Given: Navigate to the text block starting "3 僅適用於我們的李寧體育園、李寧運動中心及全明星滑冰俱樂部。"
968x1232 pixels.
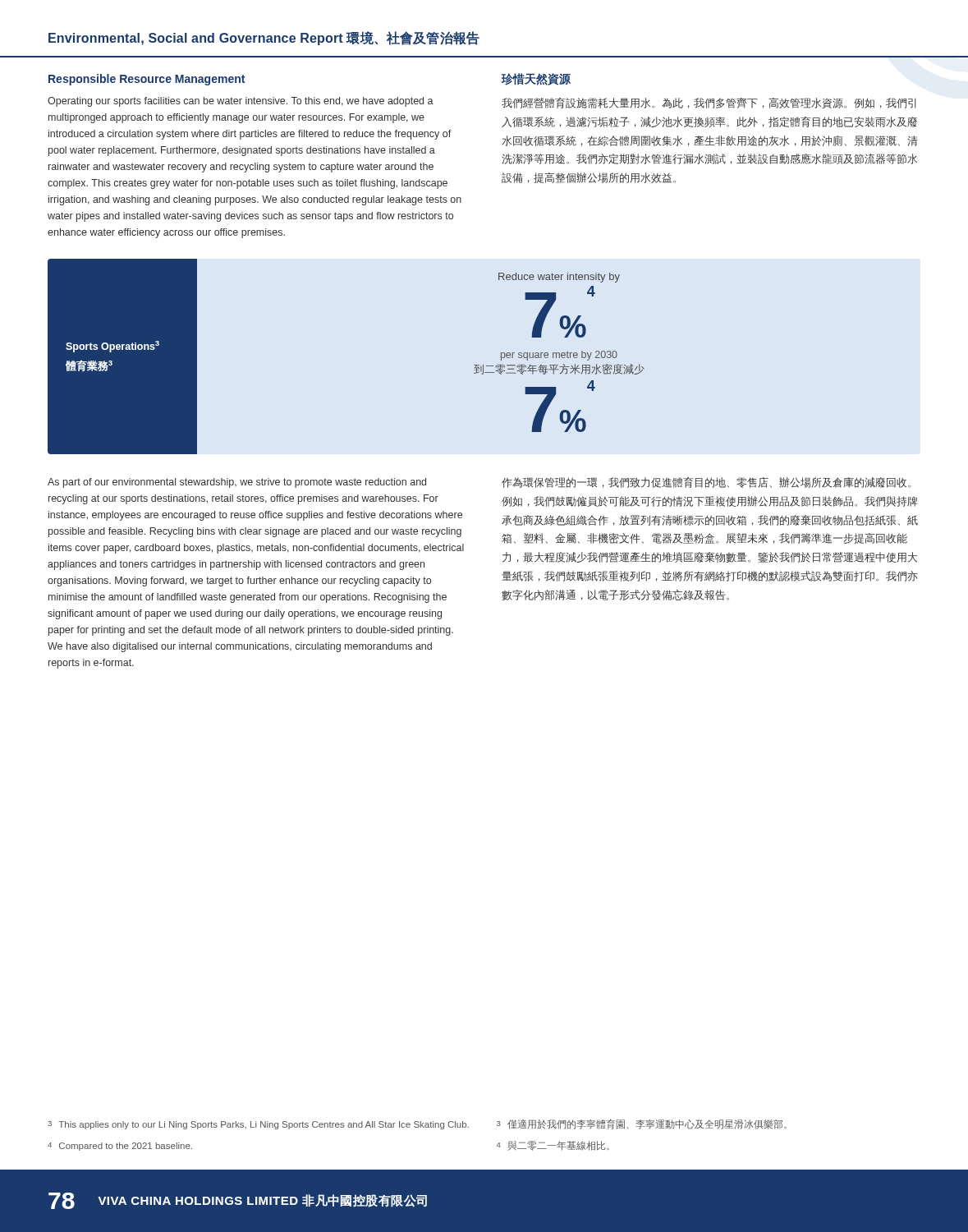Looking at the screenshot, I should coord(645,1126).
